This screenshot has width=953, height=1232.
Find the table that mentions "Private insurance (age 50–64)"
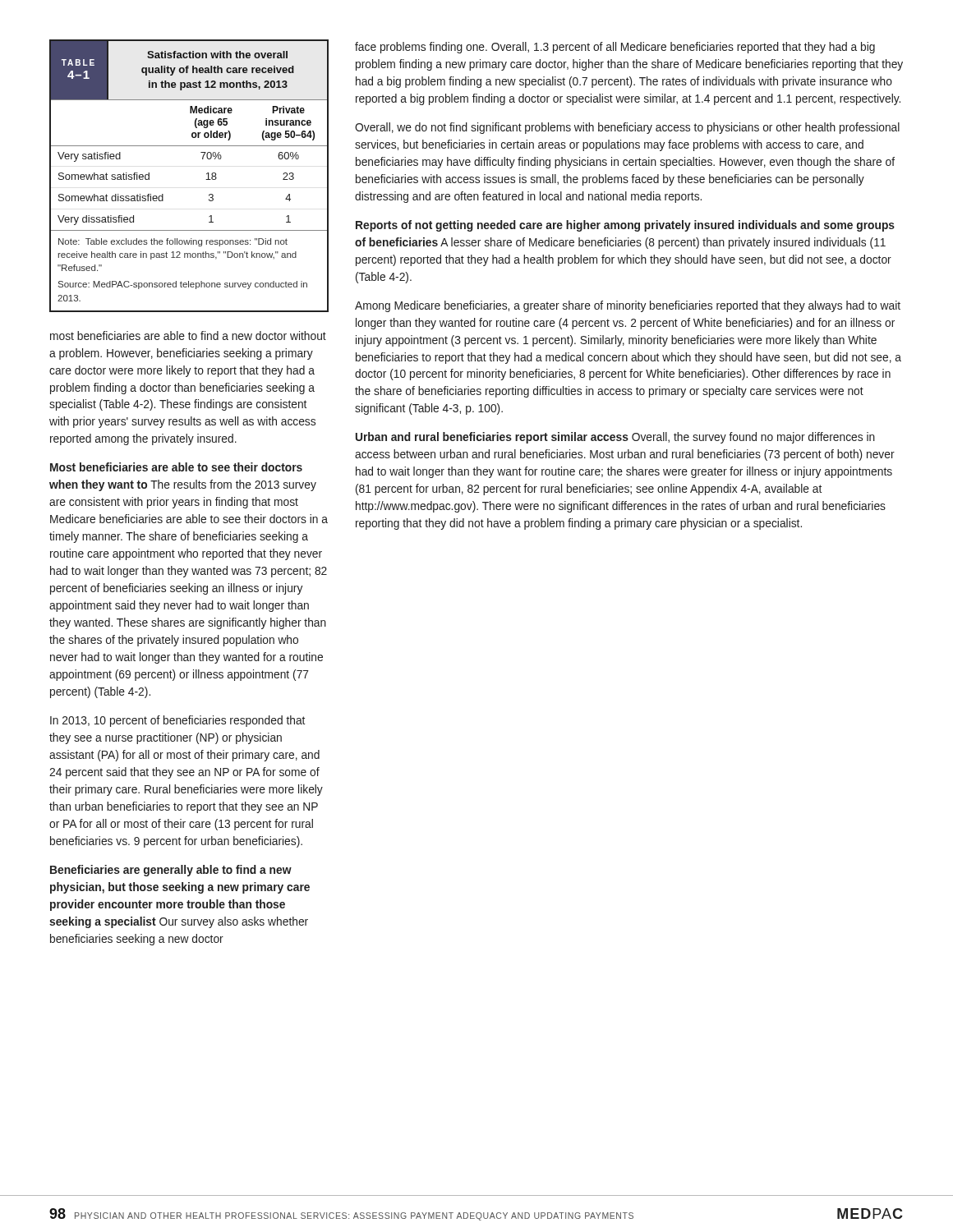tap(189, 176)
